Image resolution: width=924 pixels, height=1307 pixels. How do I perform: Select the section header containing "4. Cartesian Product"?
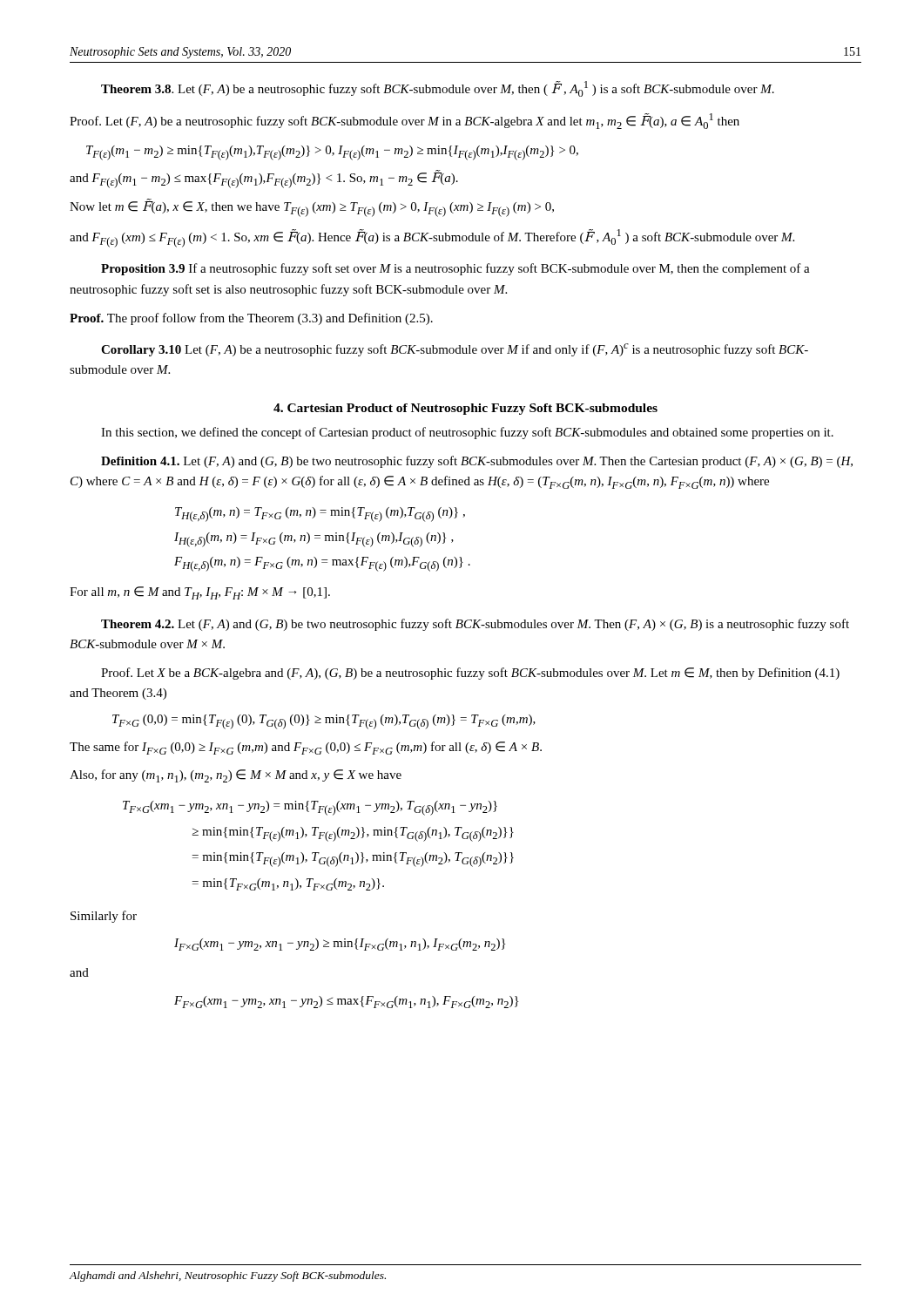[x=466, y=407]
